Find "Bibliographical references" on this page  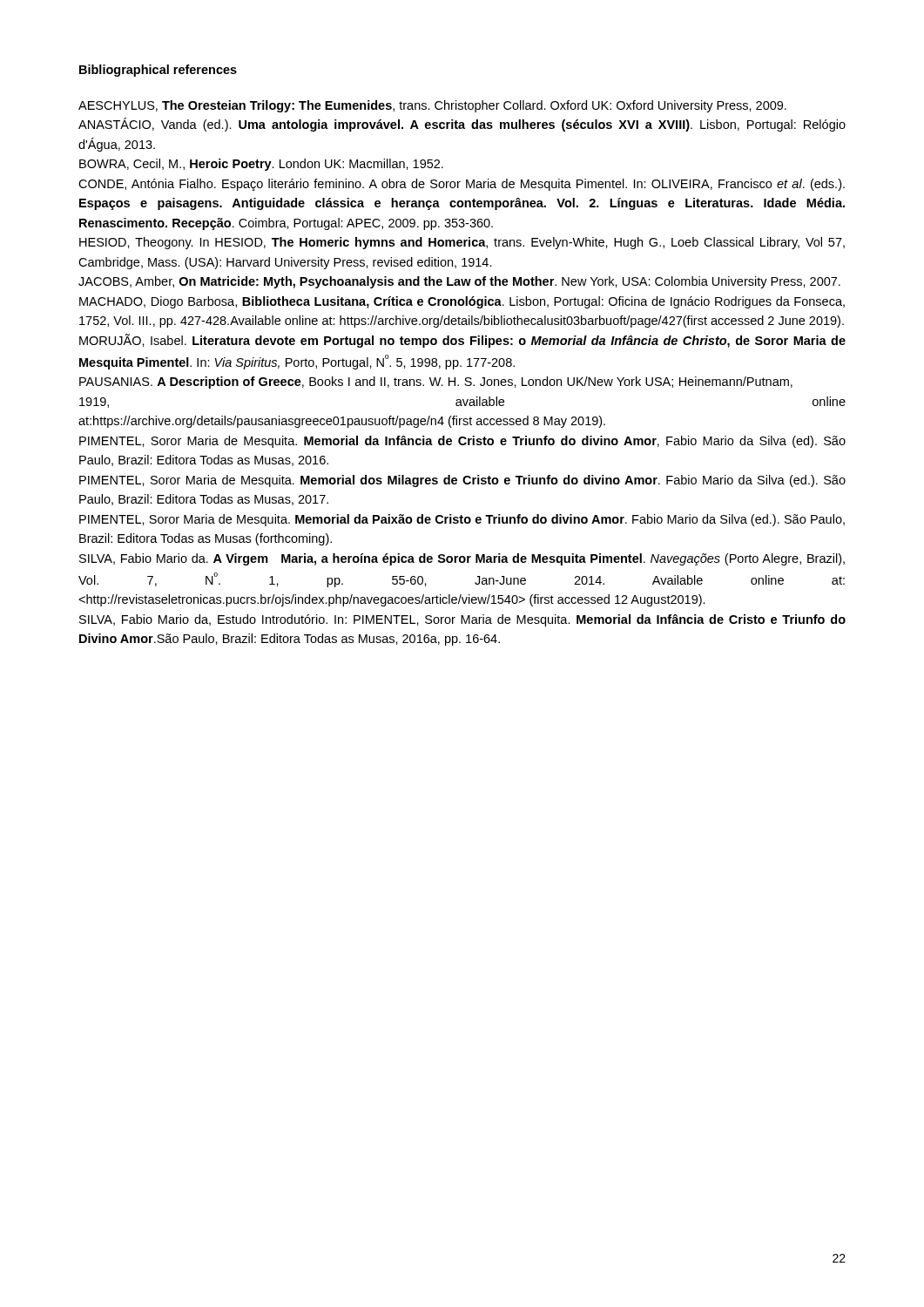[x=158, y=70]
